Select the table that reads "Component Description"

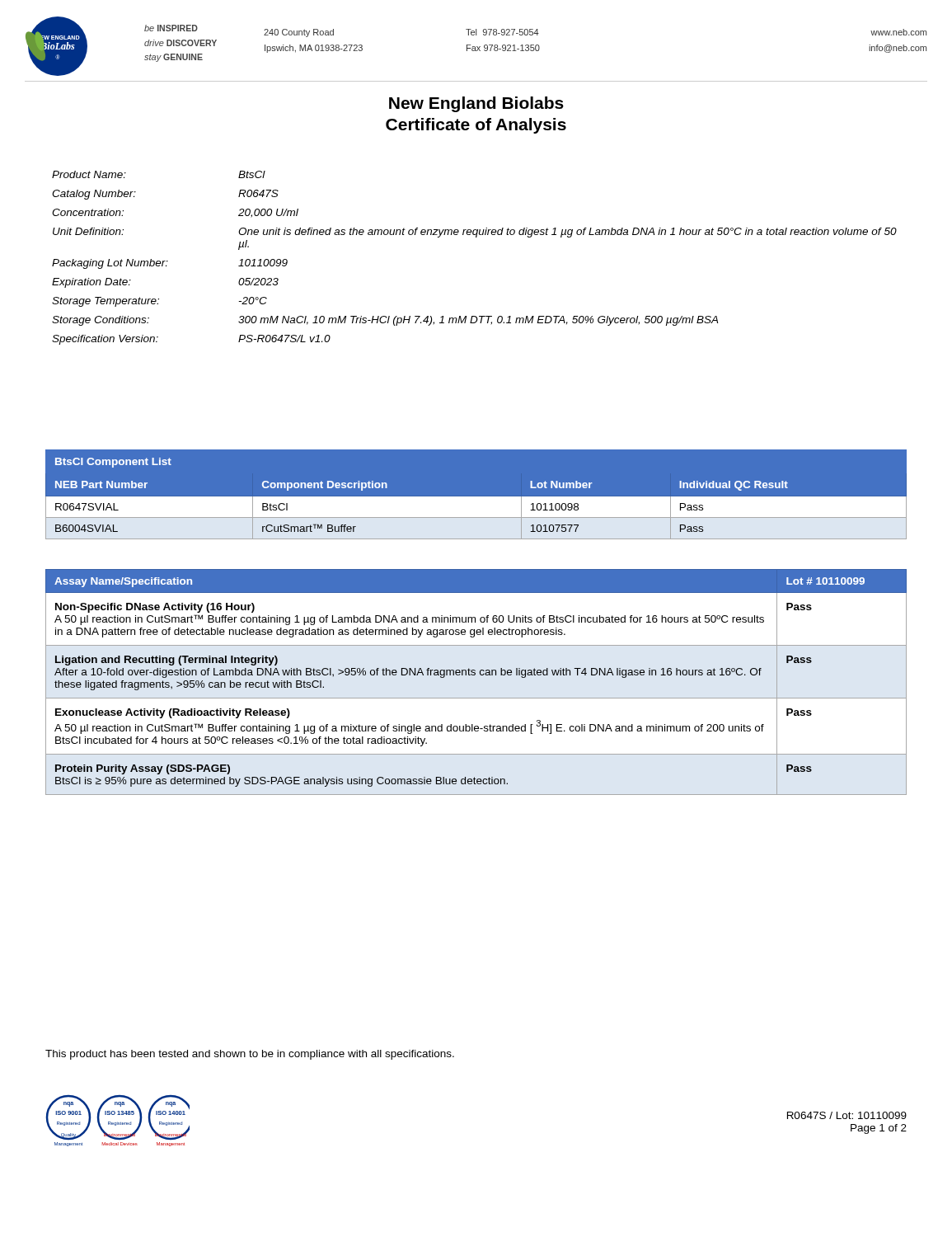click(476, 494)
